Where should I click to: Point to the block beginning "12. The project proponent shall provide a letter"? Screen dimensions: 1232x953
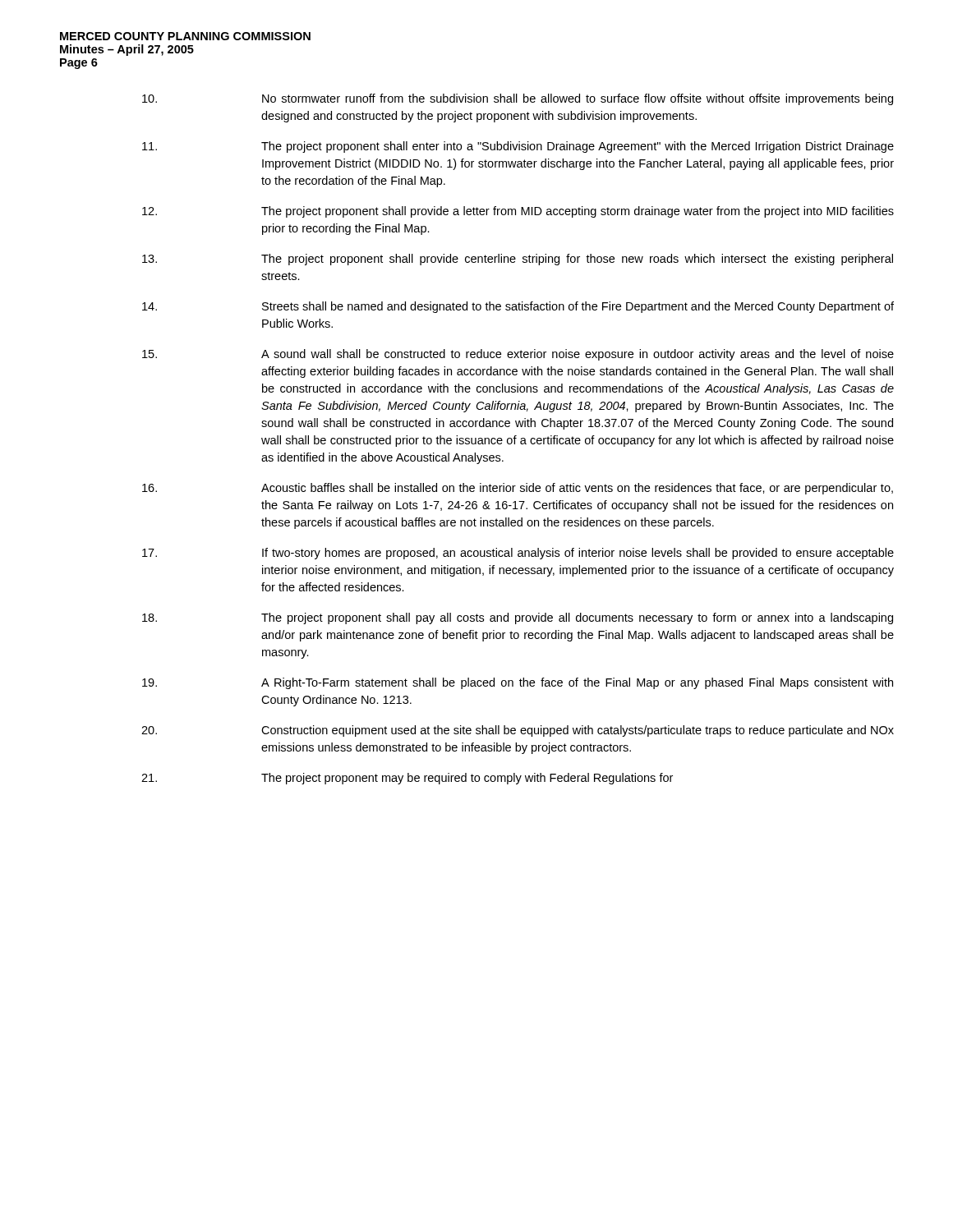476,220
